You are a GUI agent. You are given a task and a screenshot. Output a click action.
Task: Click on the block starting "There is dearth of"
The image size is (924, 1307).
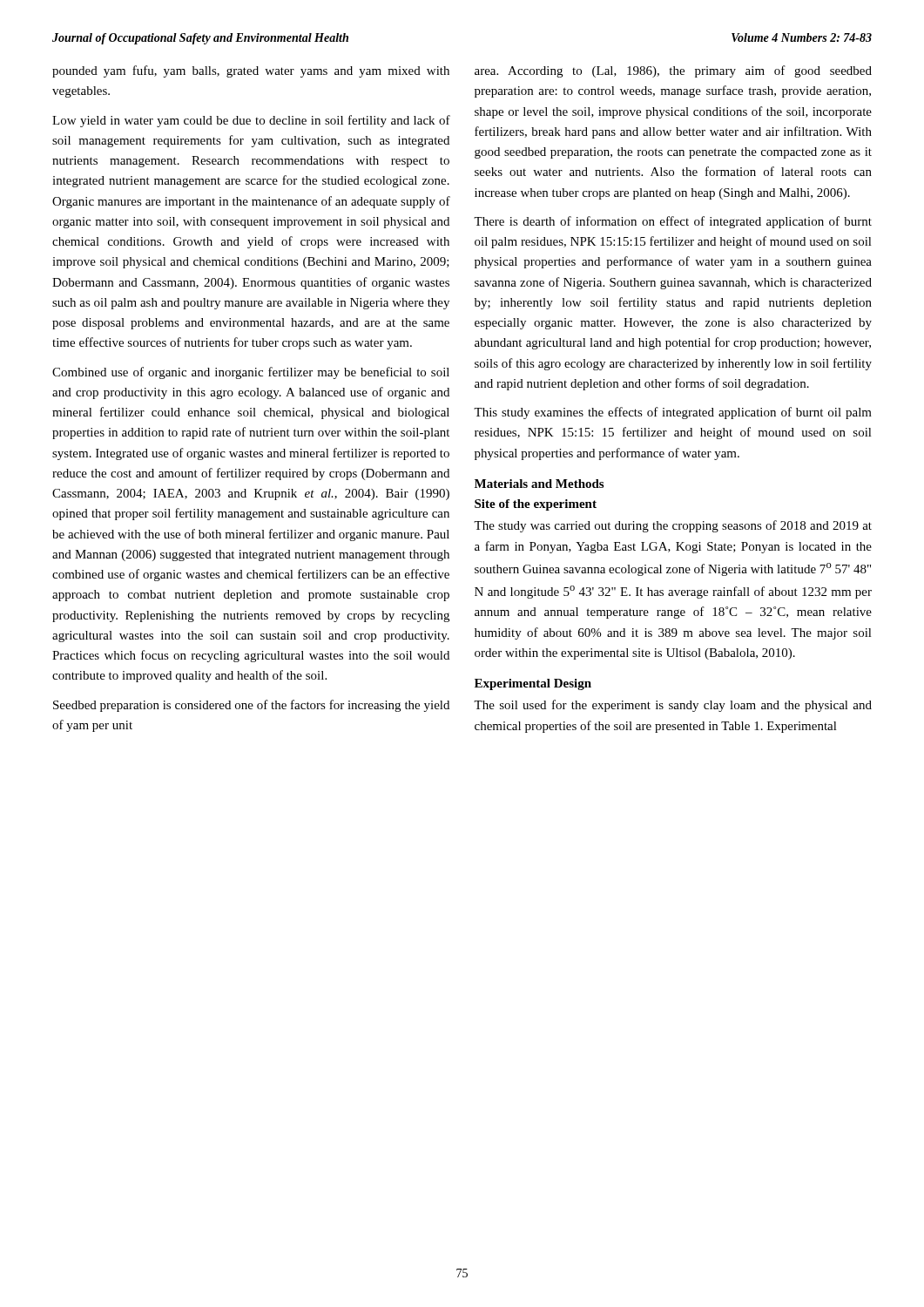(673, 303)
